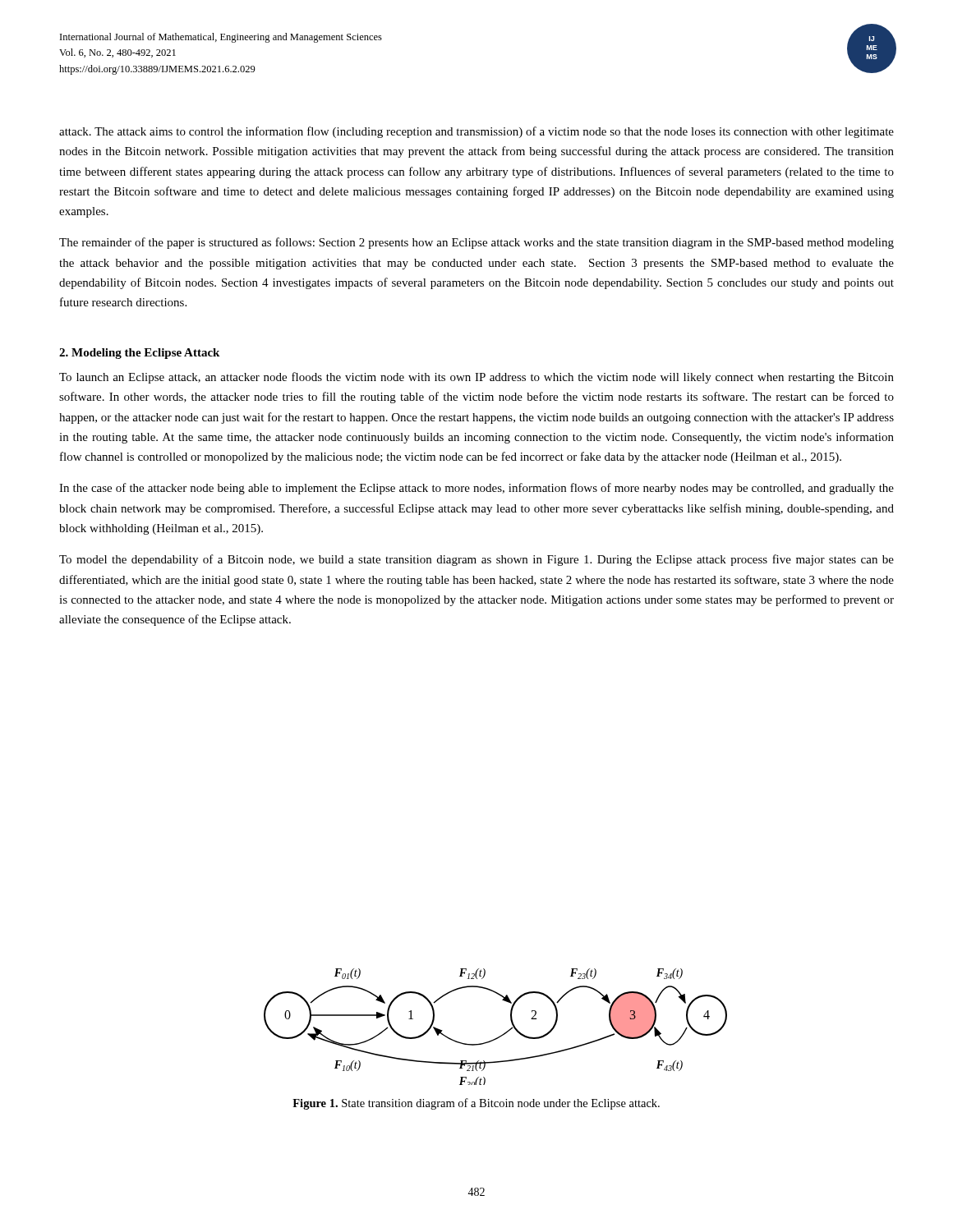Screen dimensions: 1232x953
Task: Point to the region starting "2. Modeling the Eclipse Attack"
Action: coord(139,352)
